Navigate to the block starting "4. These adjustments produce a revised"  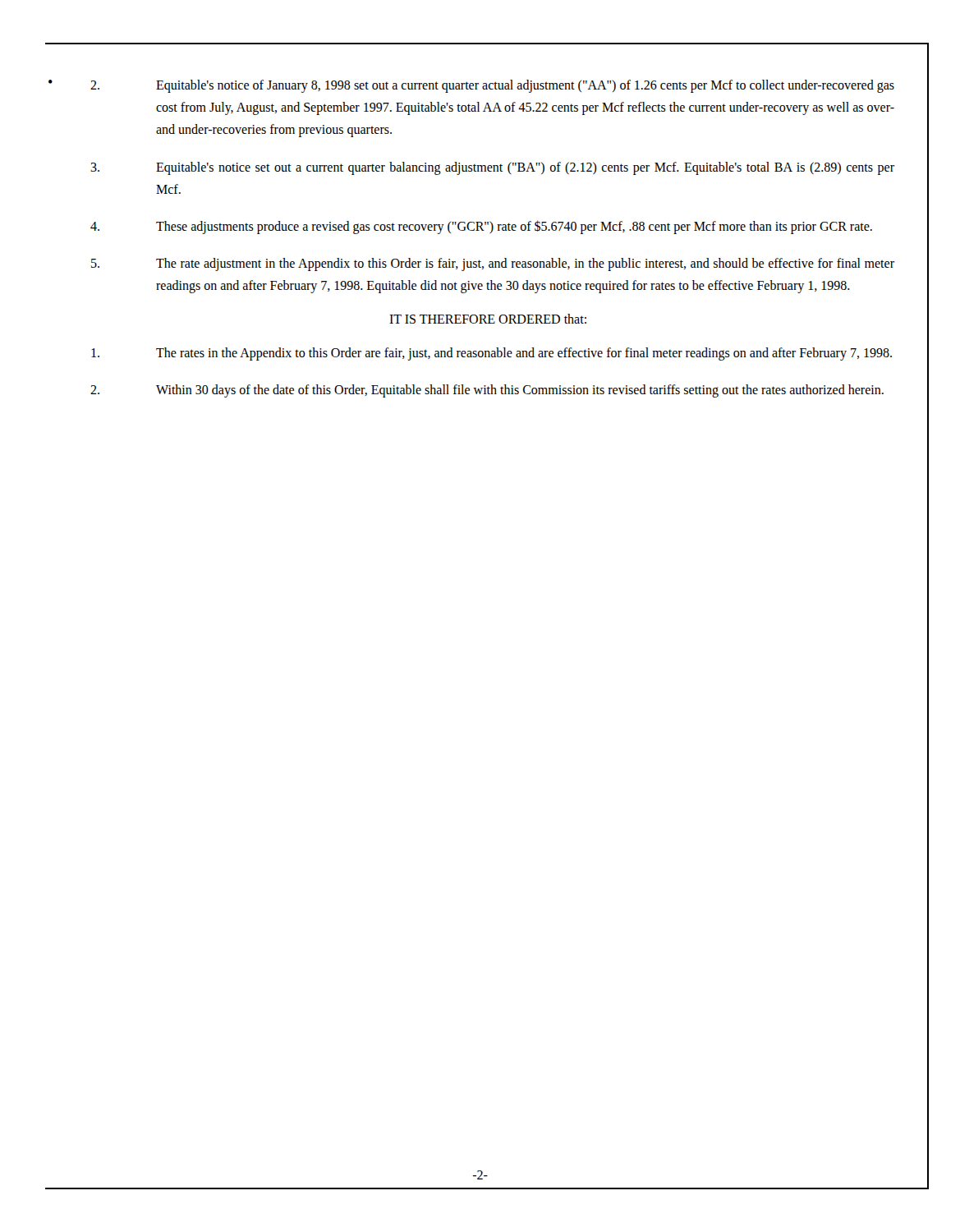pyautogui.click(x=488, y=226)
